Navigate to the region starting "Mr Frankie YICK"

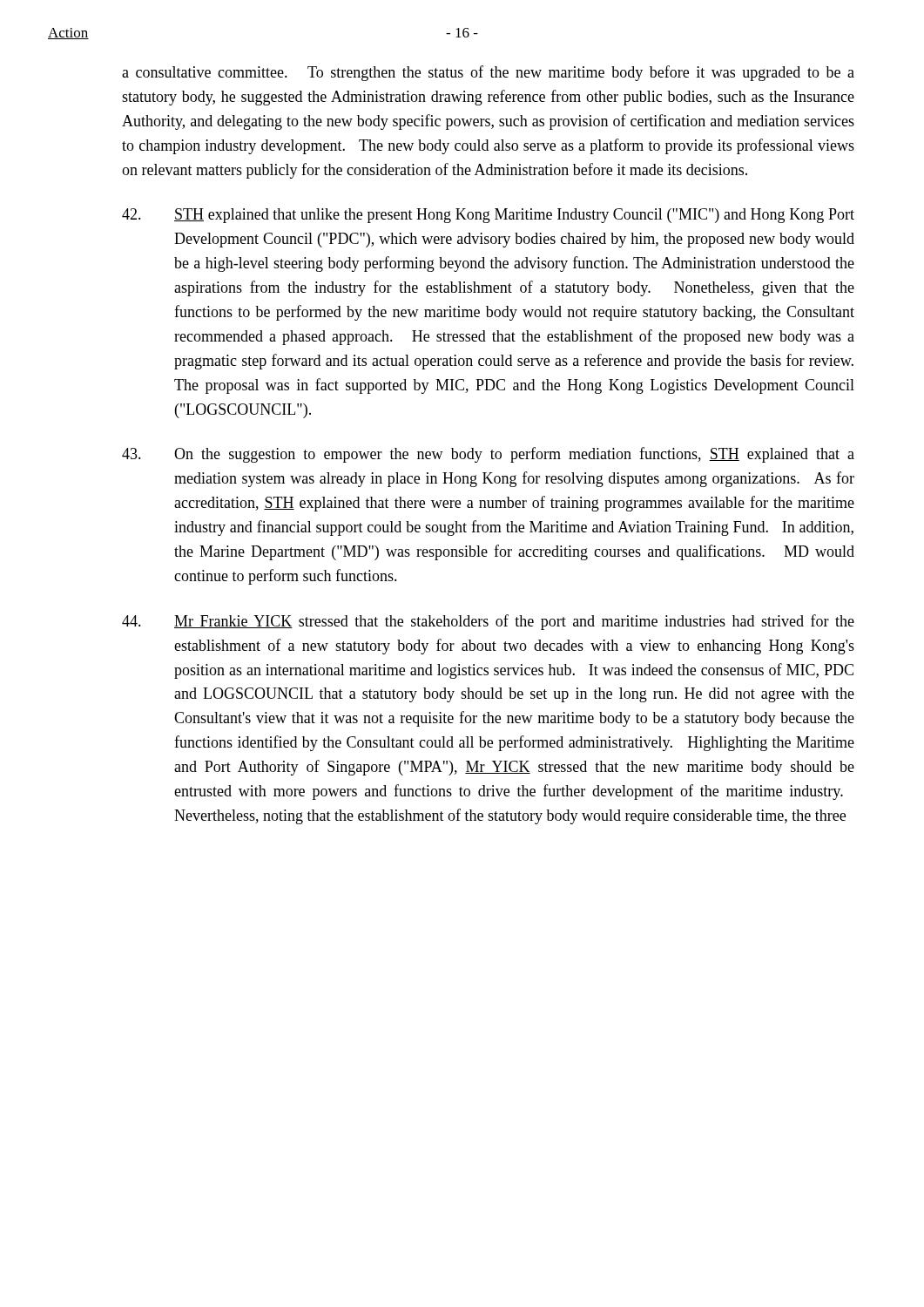[488, 719]
